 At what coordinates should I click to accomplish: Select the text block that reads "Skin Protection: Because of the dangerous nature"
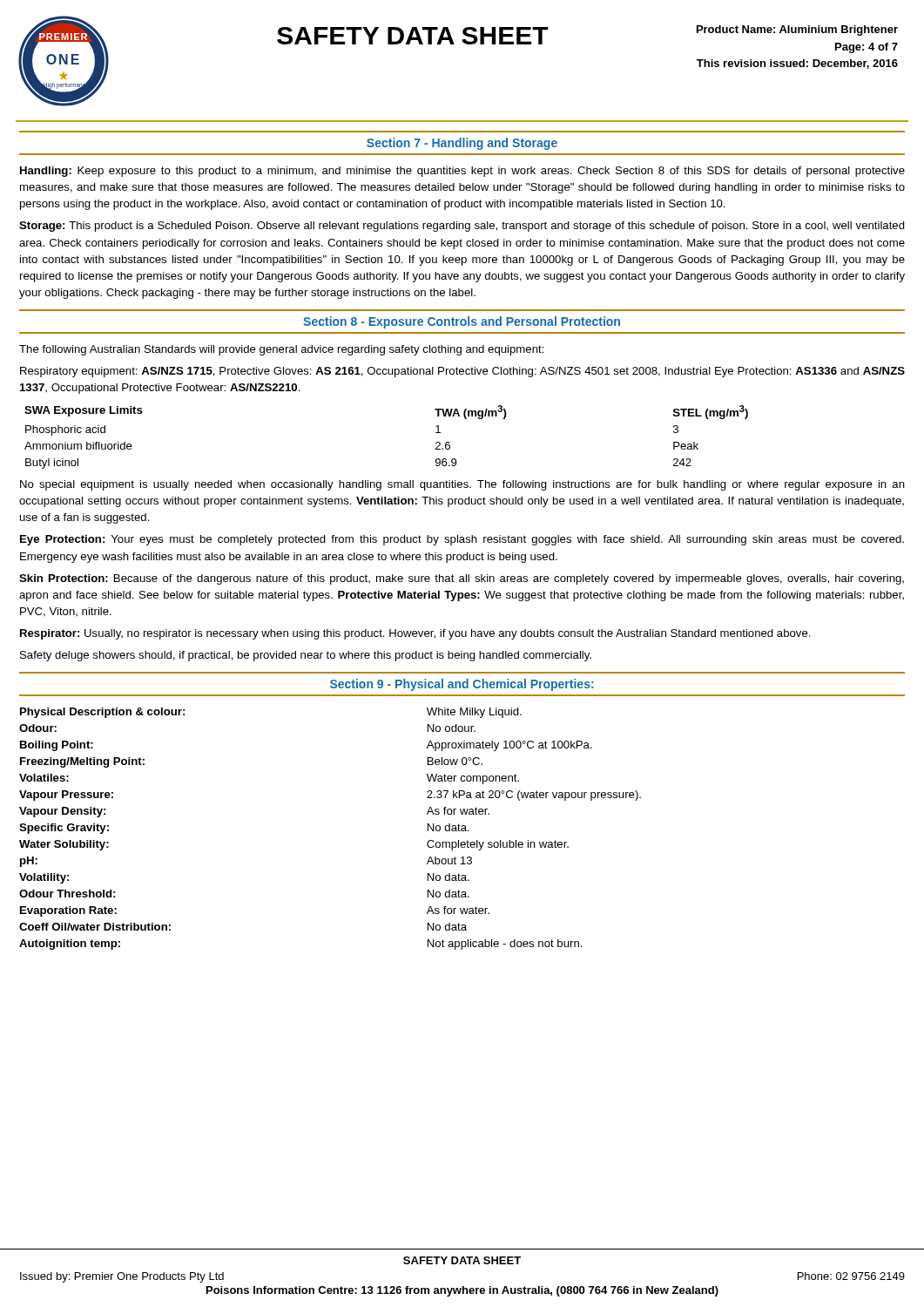[462, 594]
